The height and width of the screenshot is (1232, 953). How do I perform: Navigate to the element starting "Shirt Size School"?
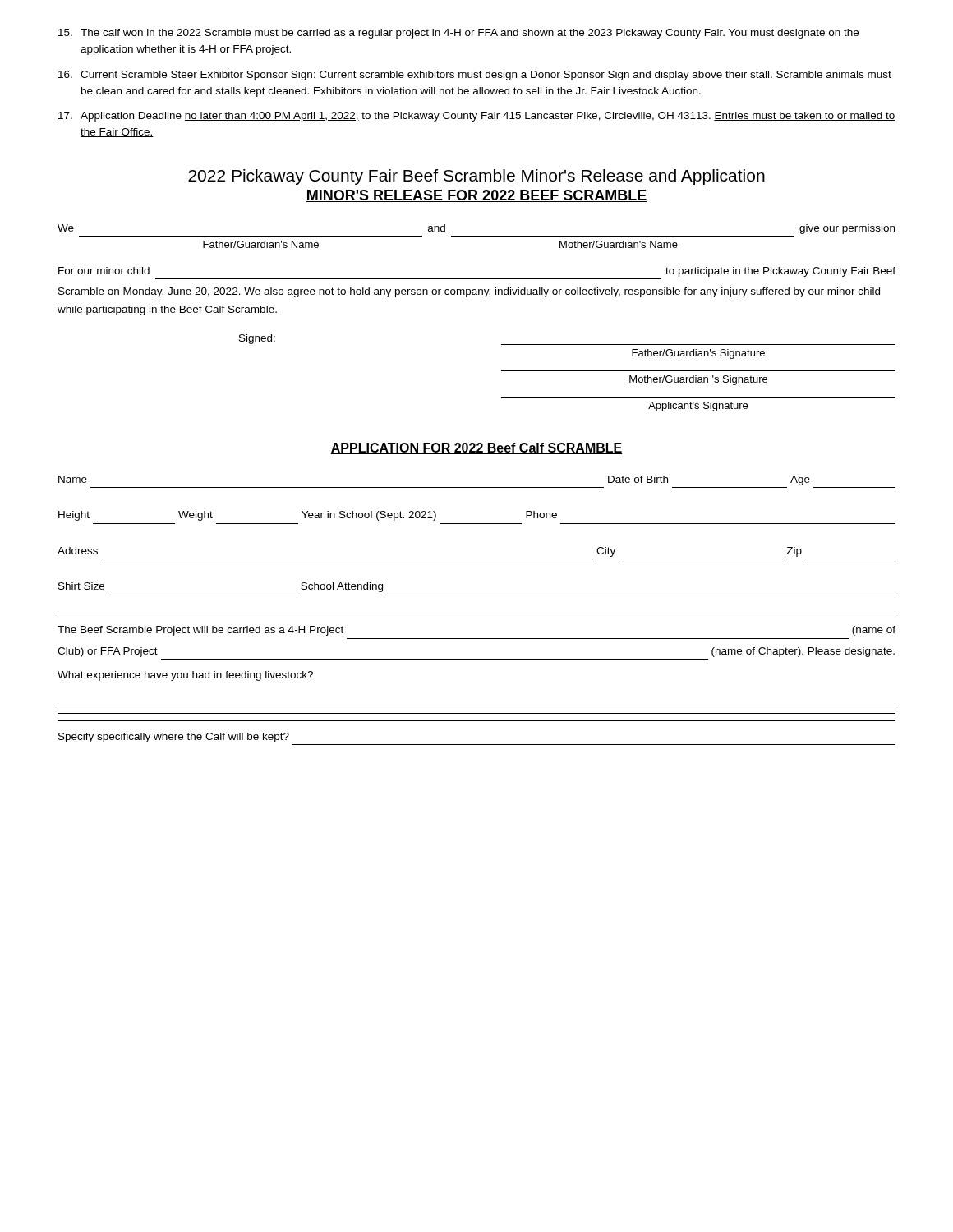(x=476, y=587)
